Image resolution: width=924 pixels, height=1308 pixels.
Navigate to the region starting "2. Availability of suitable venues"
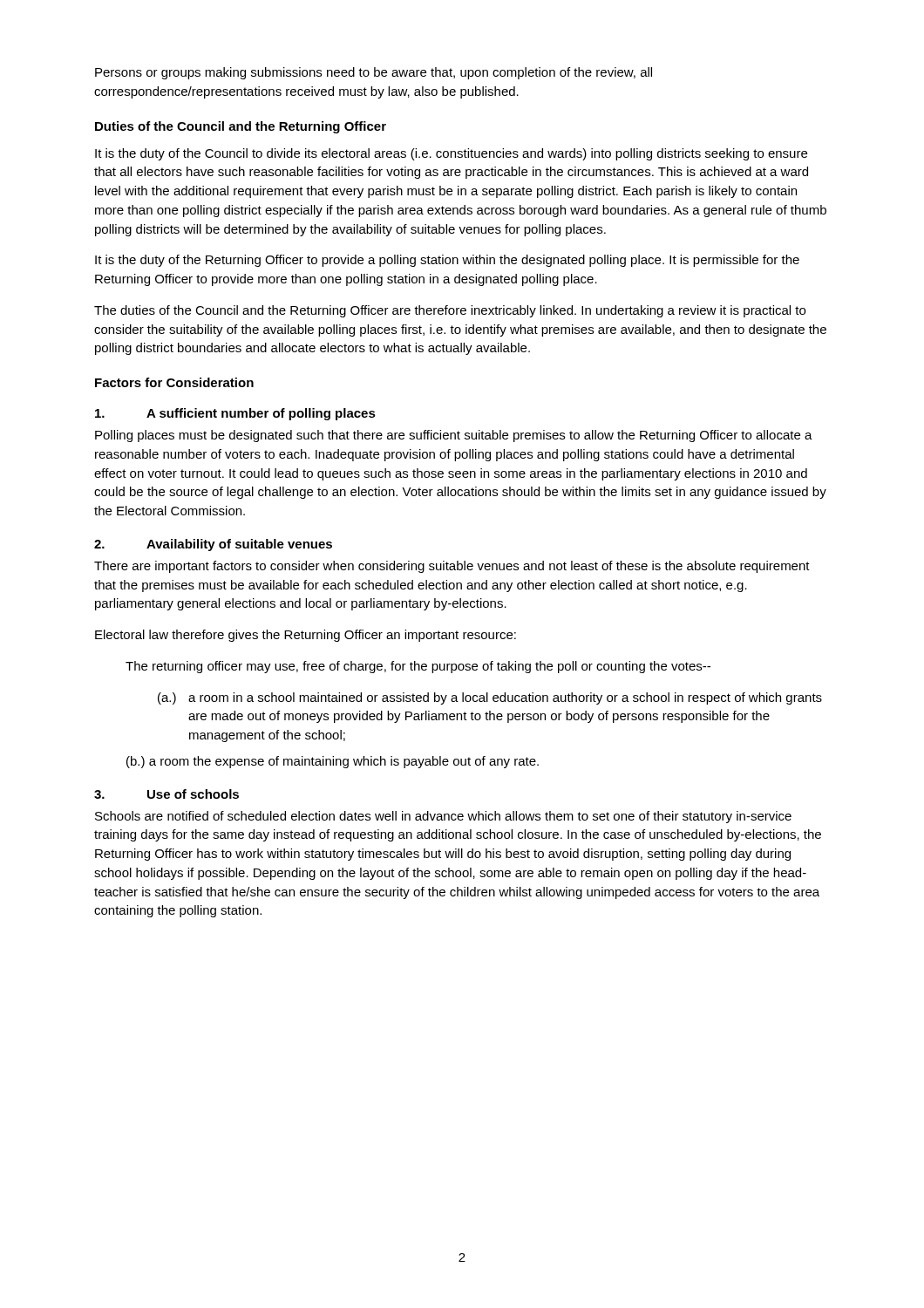pos(213,545)
